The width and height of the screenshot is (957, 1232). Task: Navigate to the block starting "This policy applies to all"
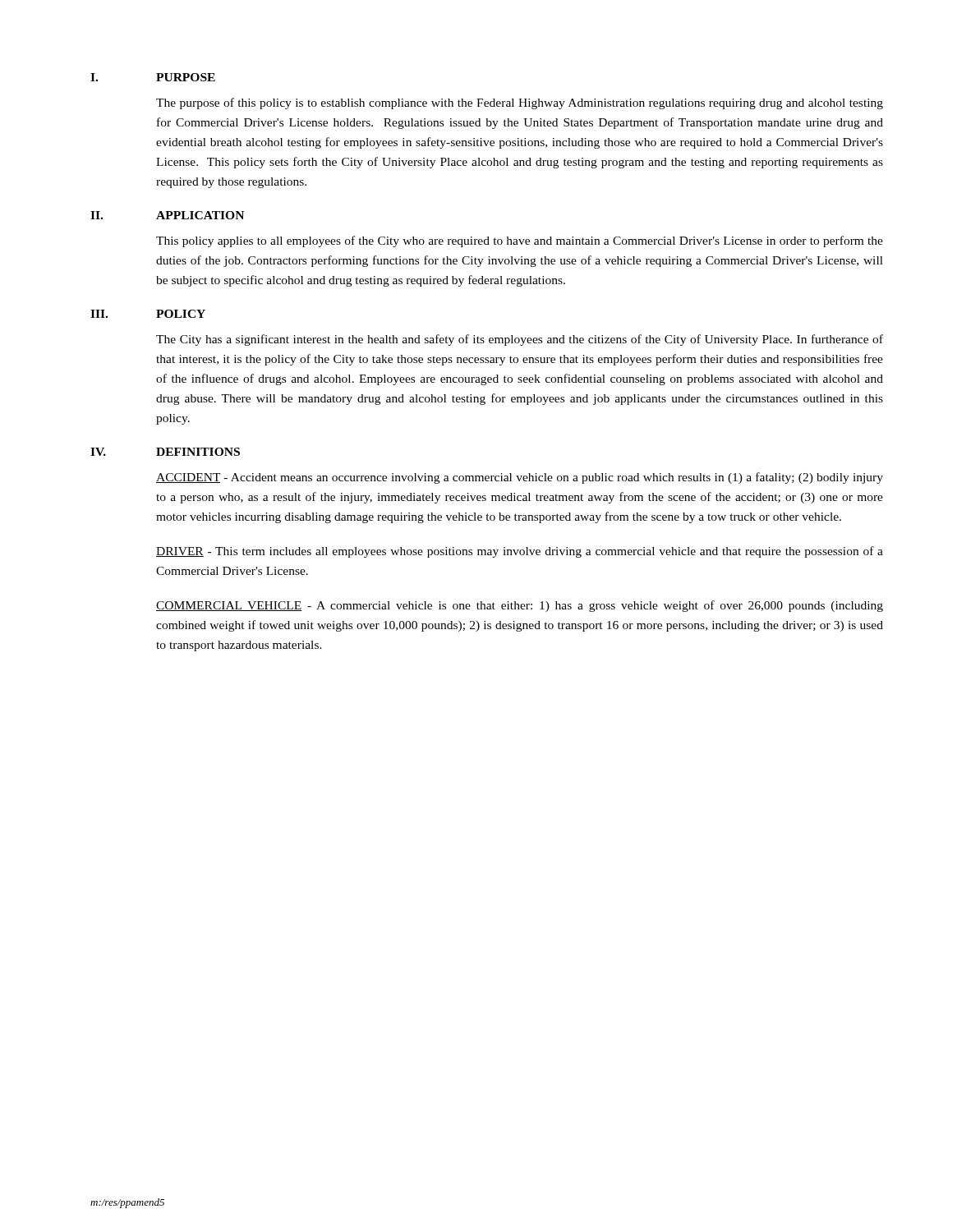tap(520, 260)
